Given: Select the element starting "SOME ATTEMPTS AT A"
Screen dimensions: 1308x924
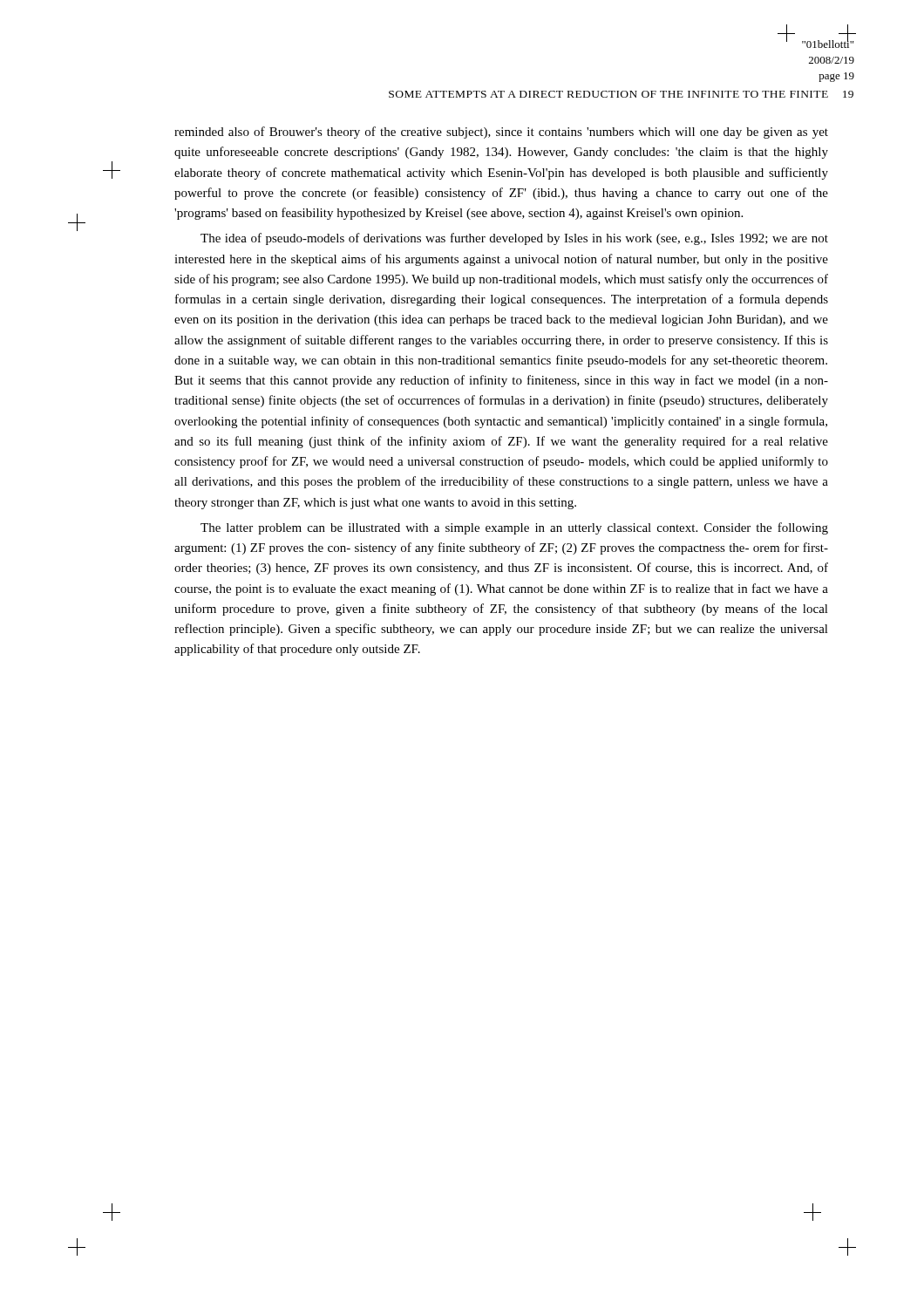Looking at the screenshot, I should pyautogui.click(x=621, y=94).
